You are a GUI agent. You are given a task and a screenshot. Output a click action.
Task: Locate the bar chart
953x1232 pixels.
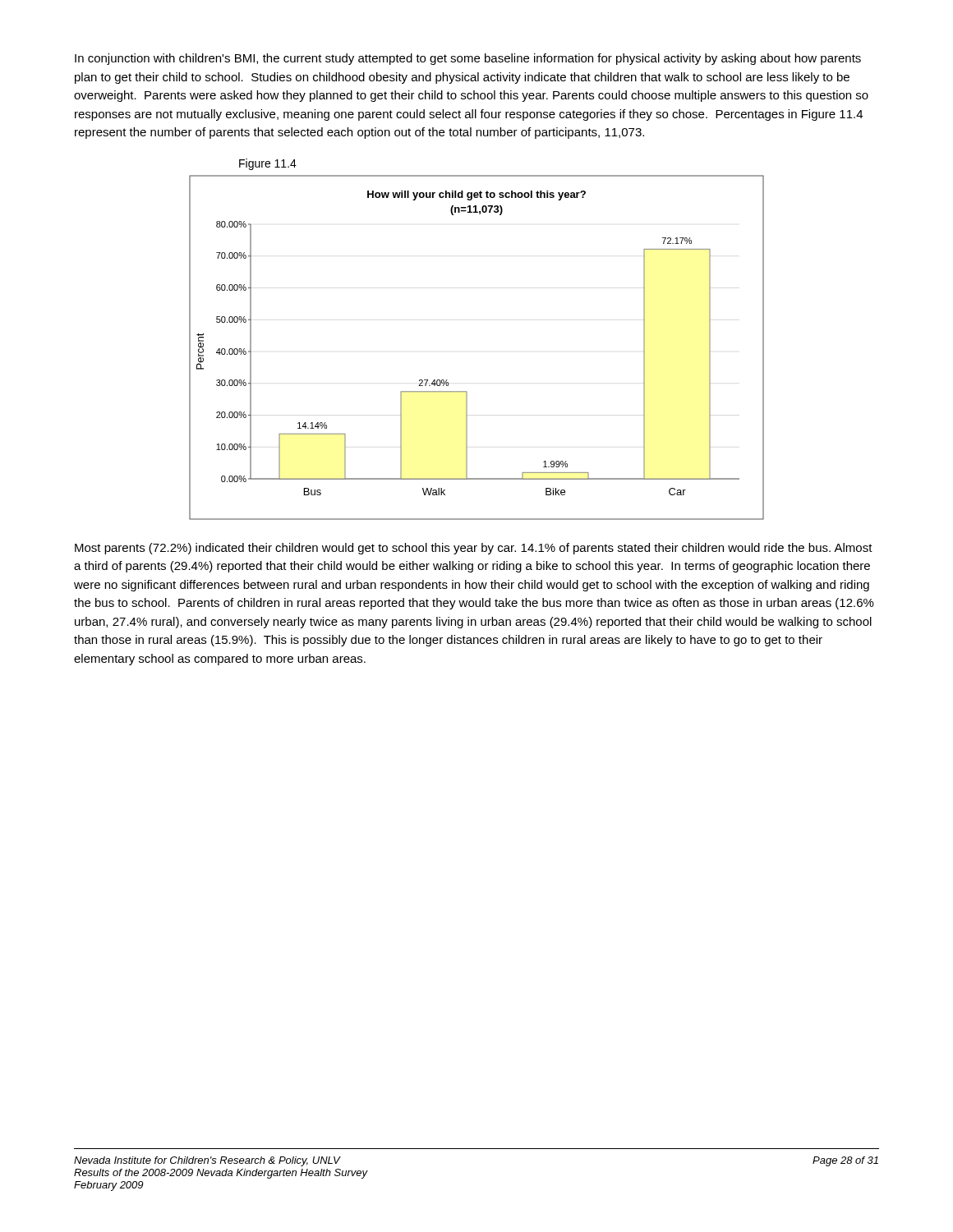(476, 348)
